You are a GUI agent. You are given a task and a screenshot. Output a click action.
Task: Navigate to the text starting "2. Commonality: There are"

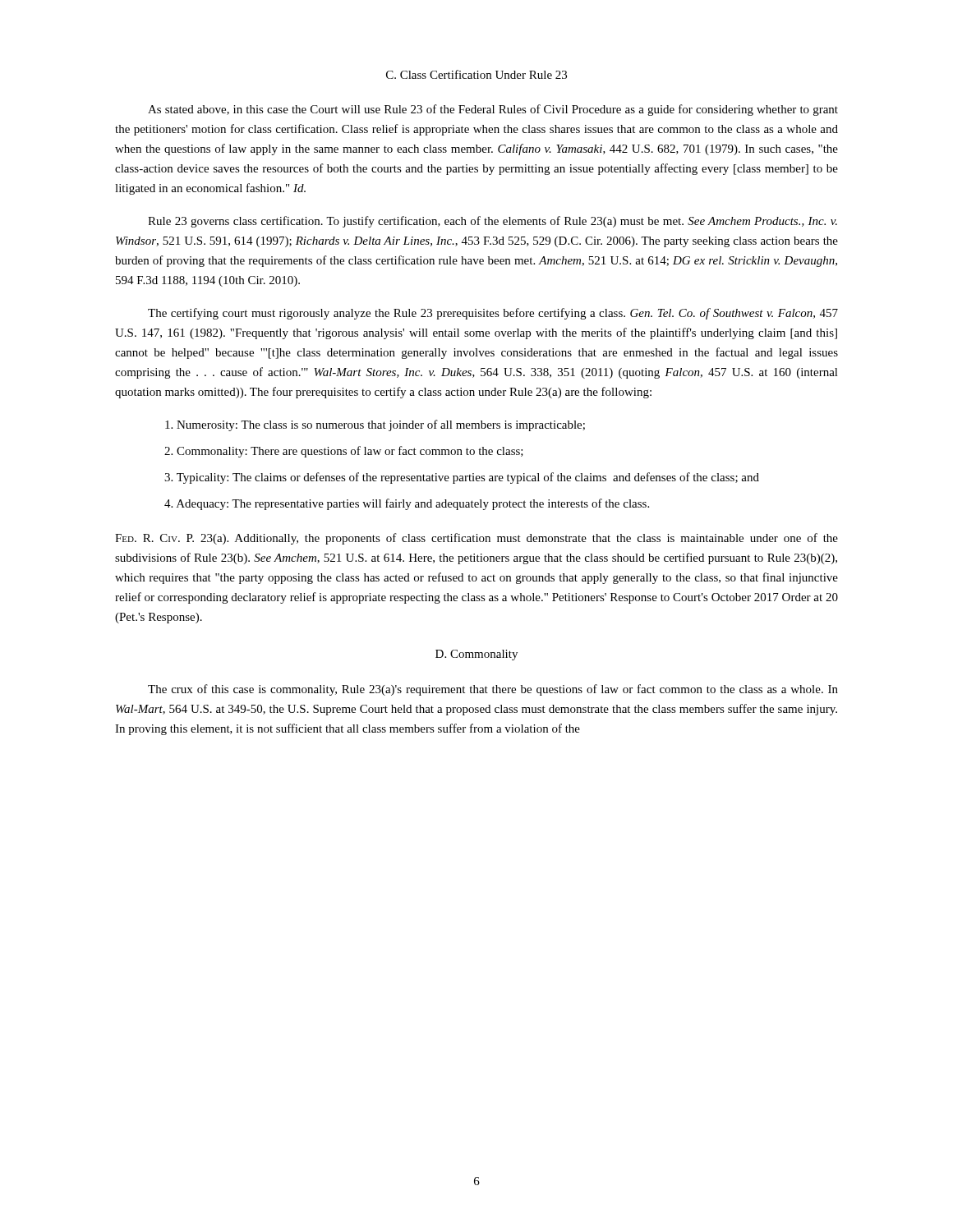[x=344, y=451]
